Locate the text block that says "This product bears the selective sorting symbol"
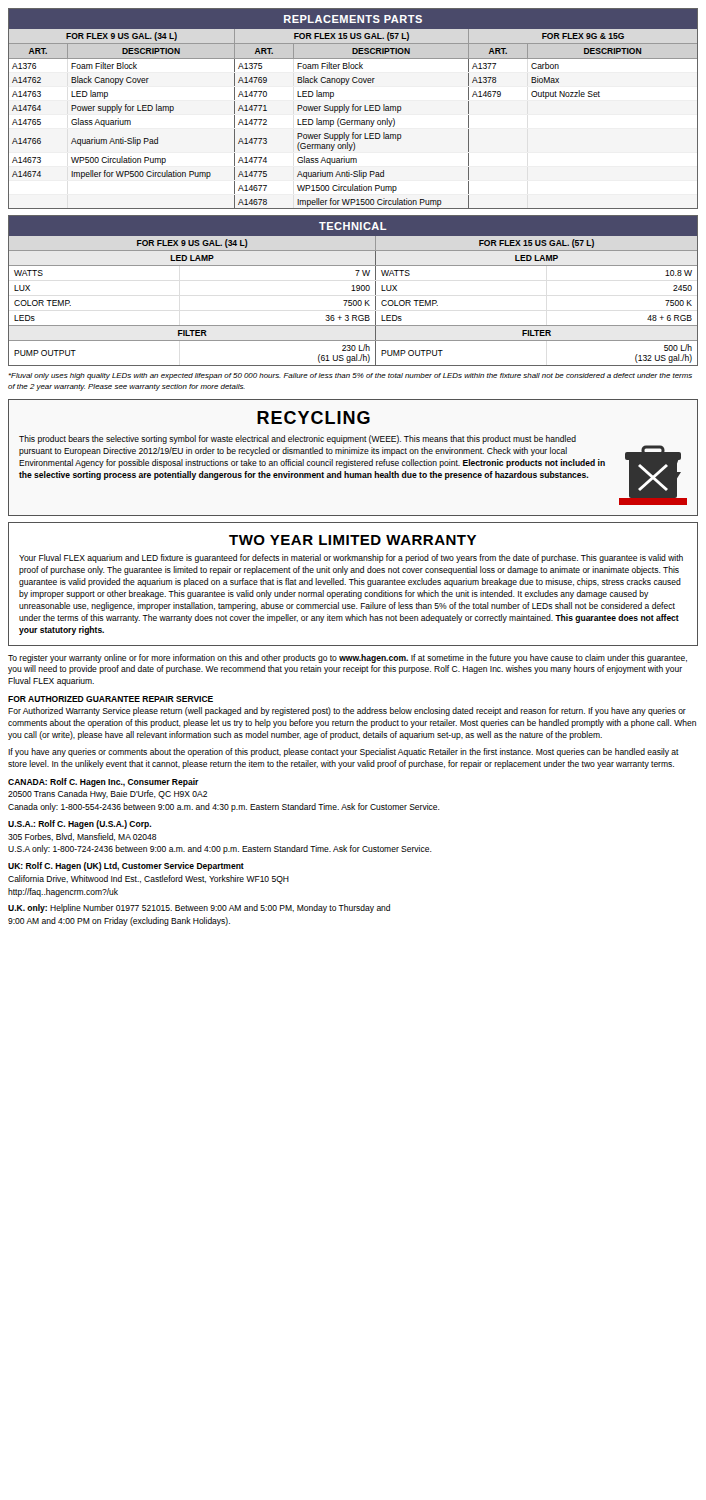706x1500 pixels. coord(312,457)
